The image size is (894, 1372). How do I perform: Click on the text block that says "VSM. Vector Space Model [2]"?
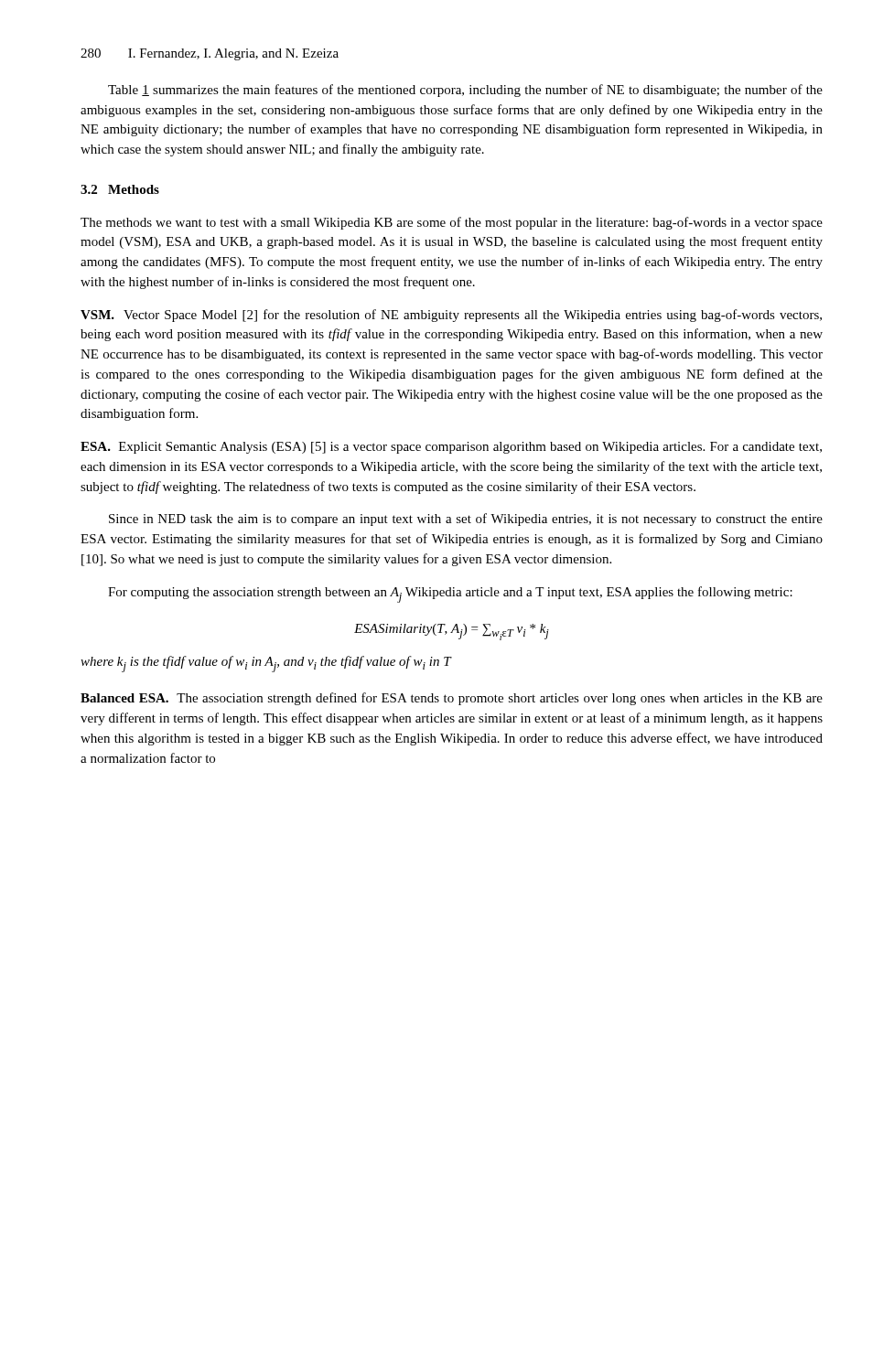tap(452, 365)
